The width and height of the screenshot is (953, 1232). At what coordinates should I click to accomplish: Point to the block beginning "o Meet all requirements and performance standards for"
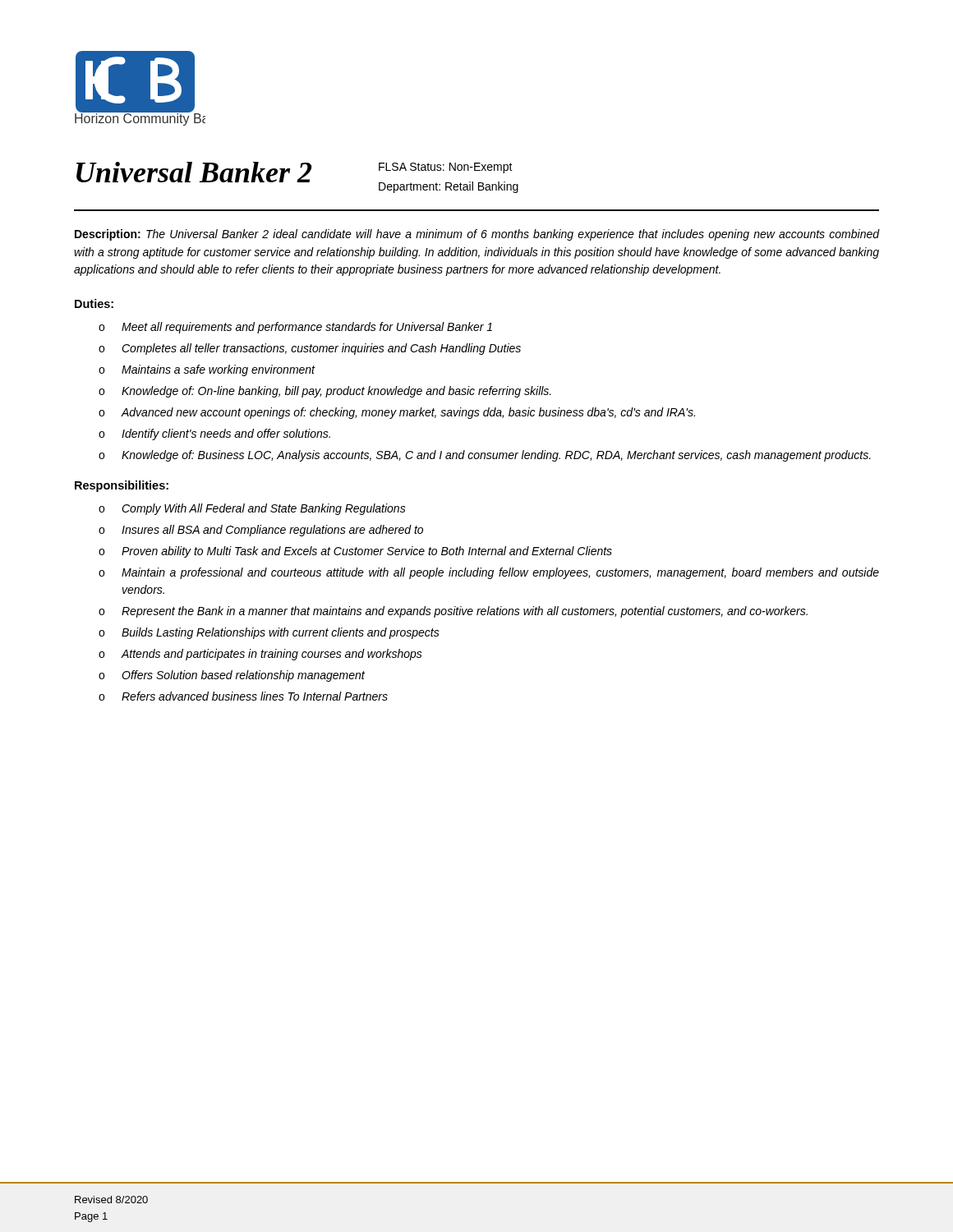[489, 327]
